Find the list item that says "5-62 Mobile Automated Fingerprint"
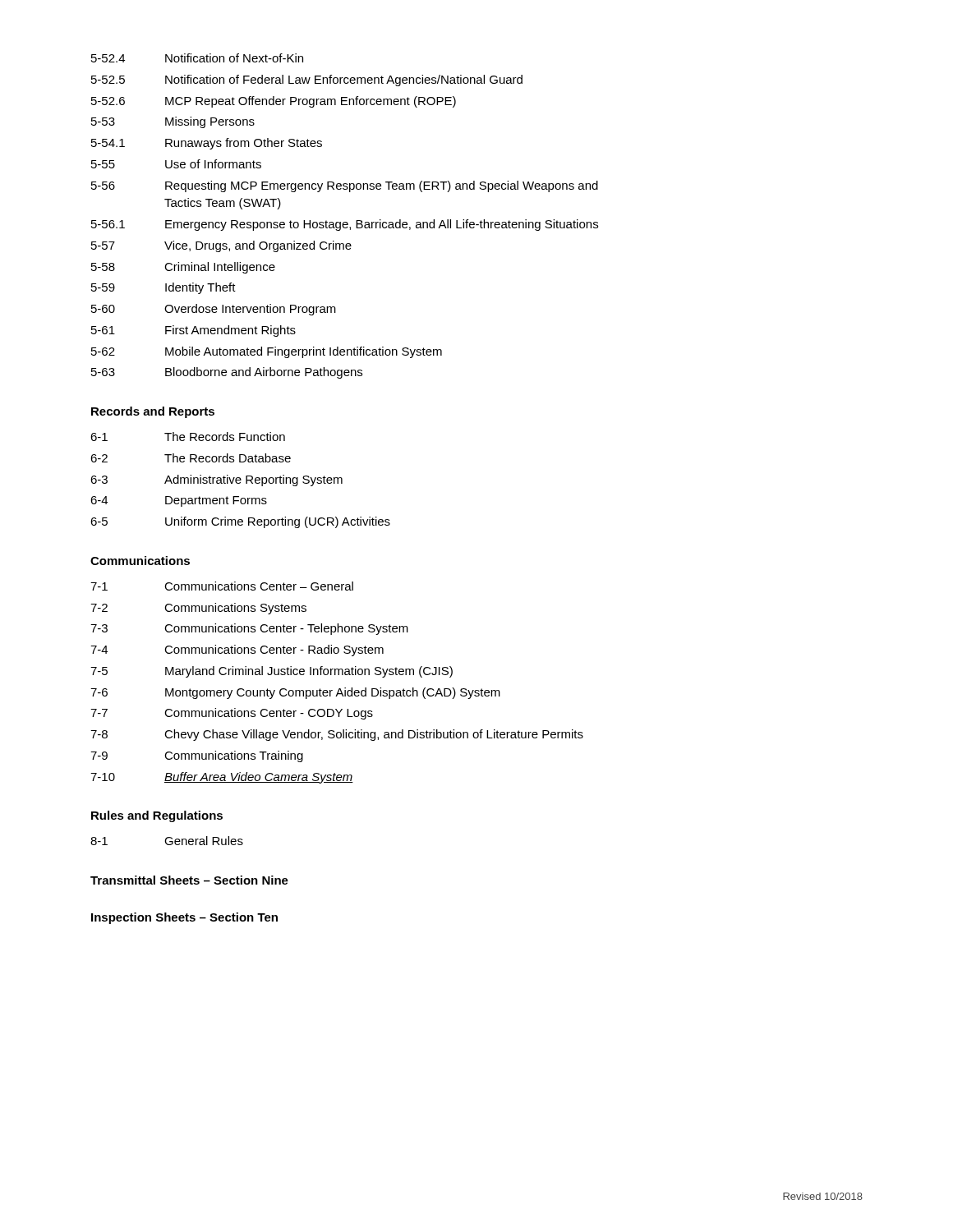The image size is (953, 1232). coord(267,352)
